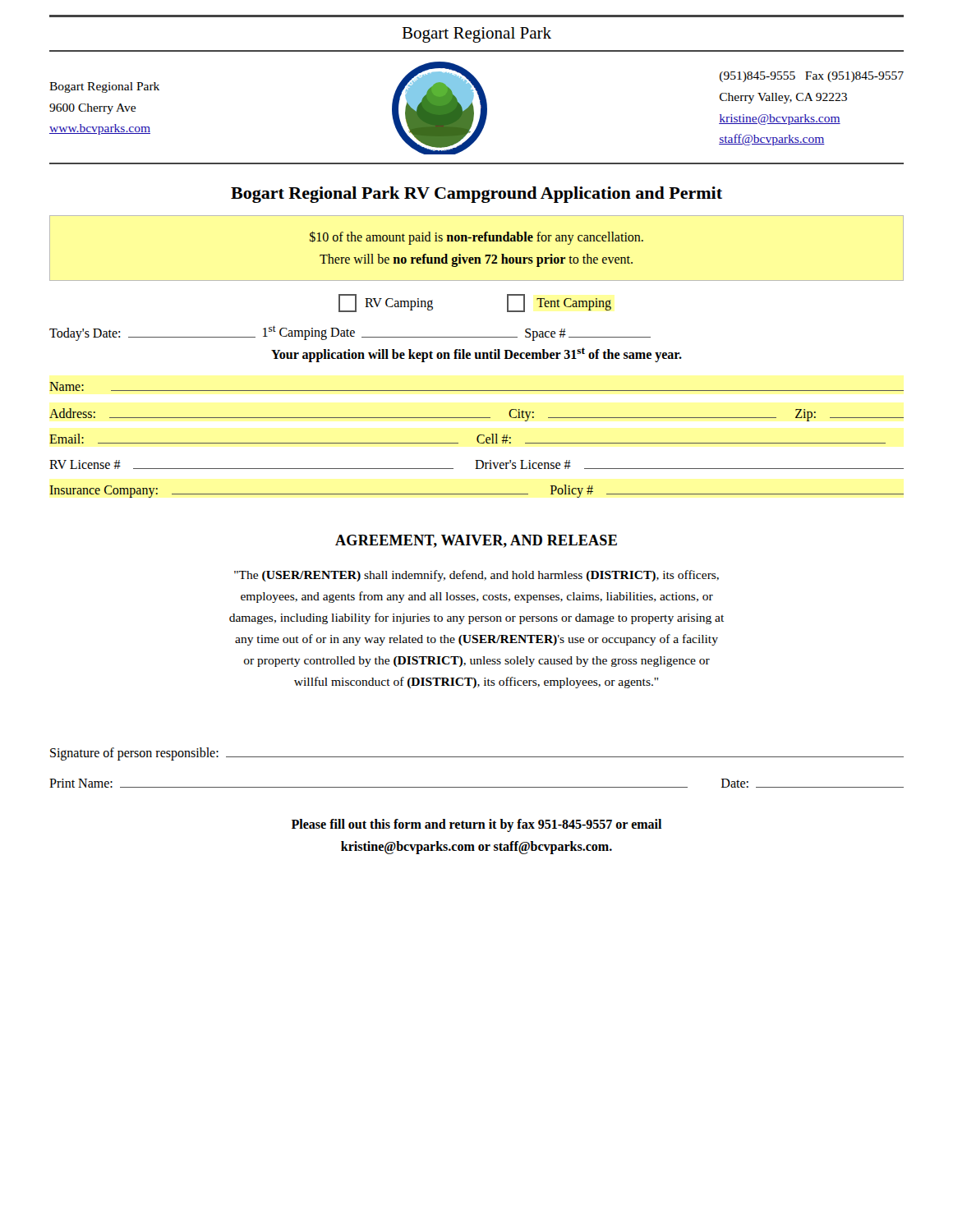Find the passage starting "Address: City: Zip:"
953x1232 pixels.
click(476, 412)
